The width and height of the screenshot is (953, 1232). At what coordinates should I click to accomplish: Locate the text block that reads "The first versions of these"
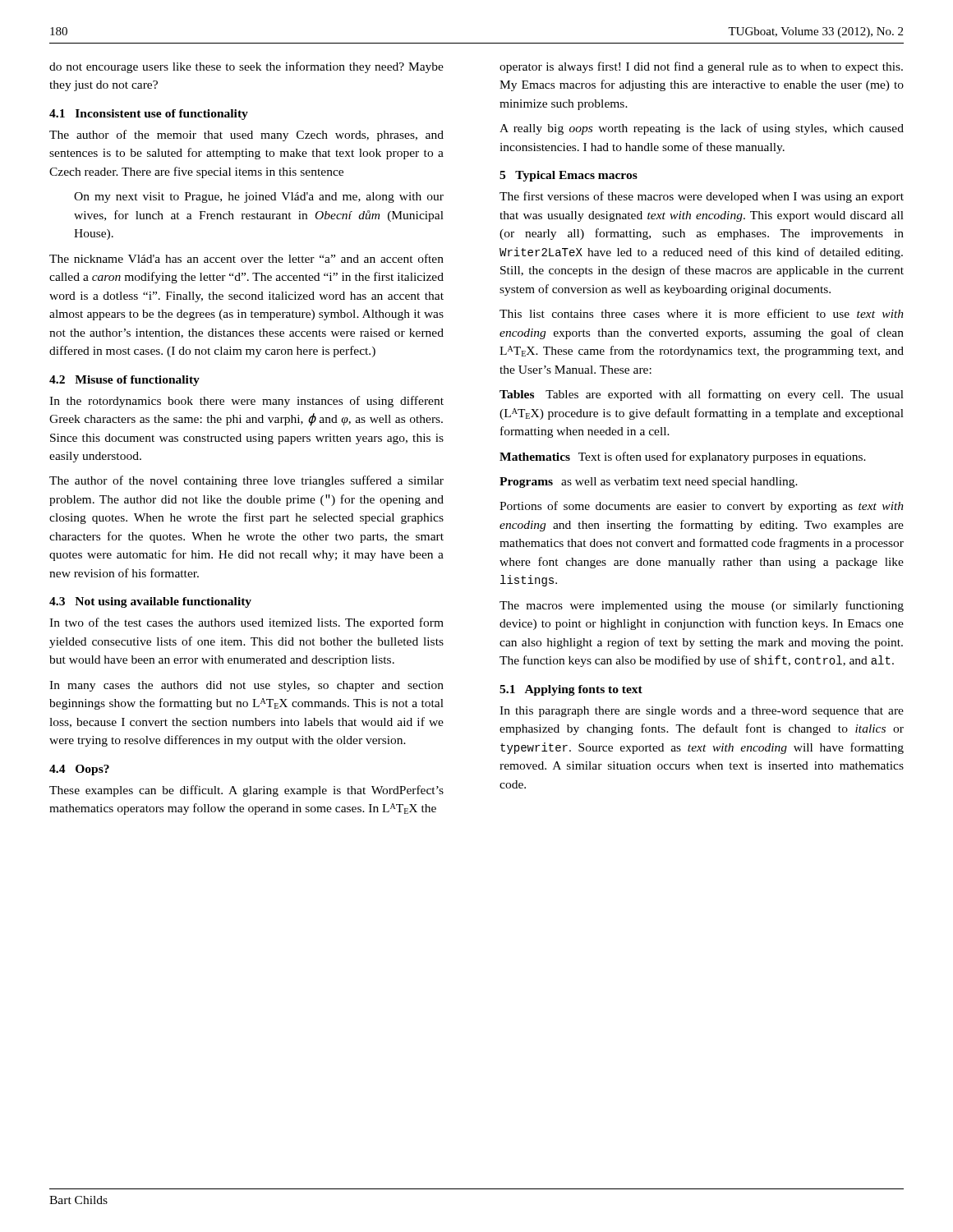[x=702, y=243]
